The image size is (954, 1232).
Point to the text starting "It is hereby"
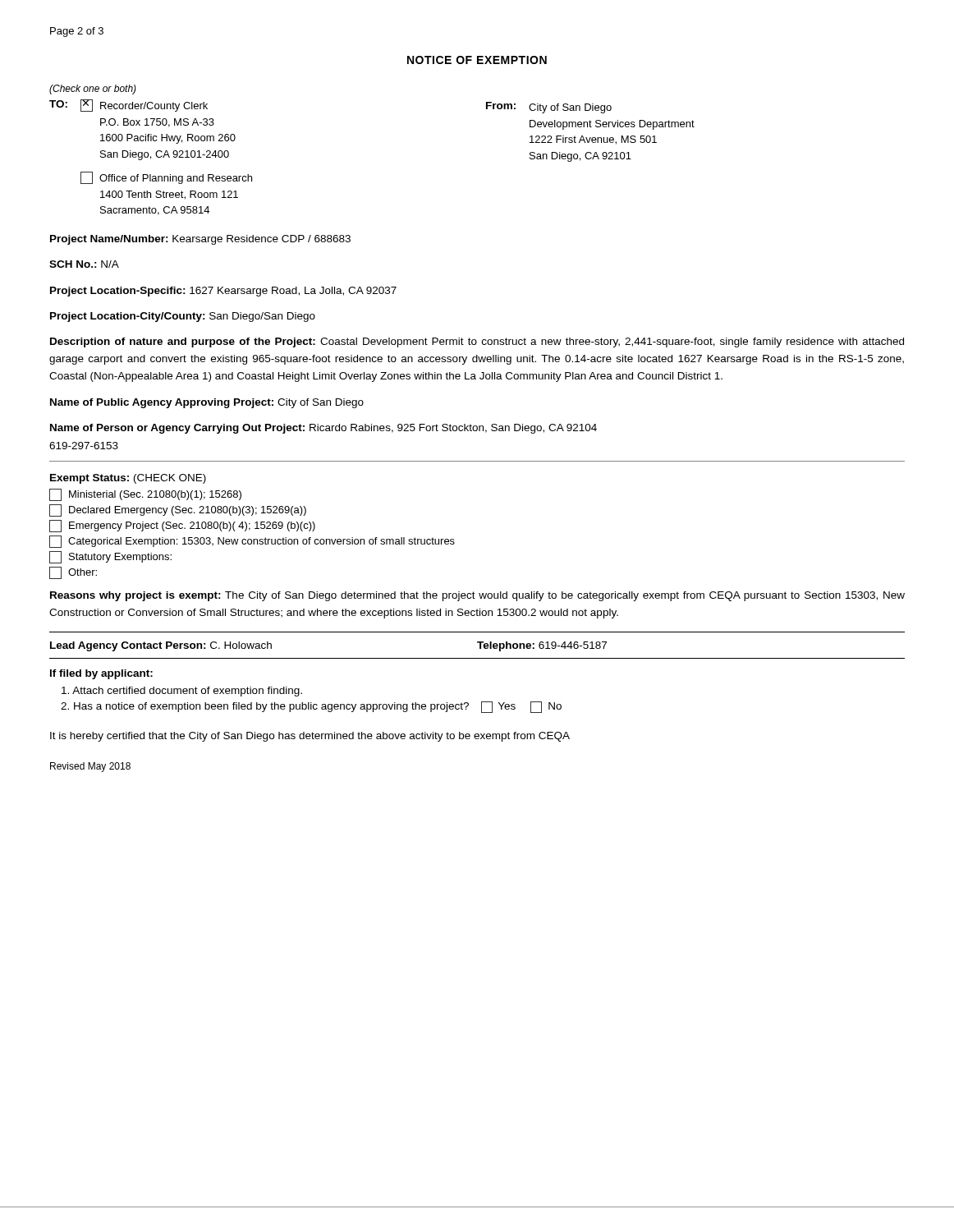point(310,735)
